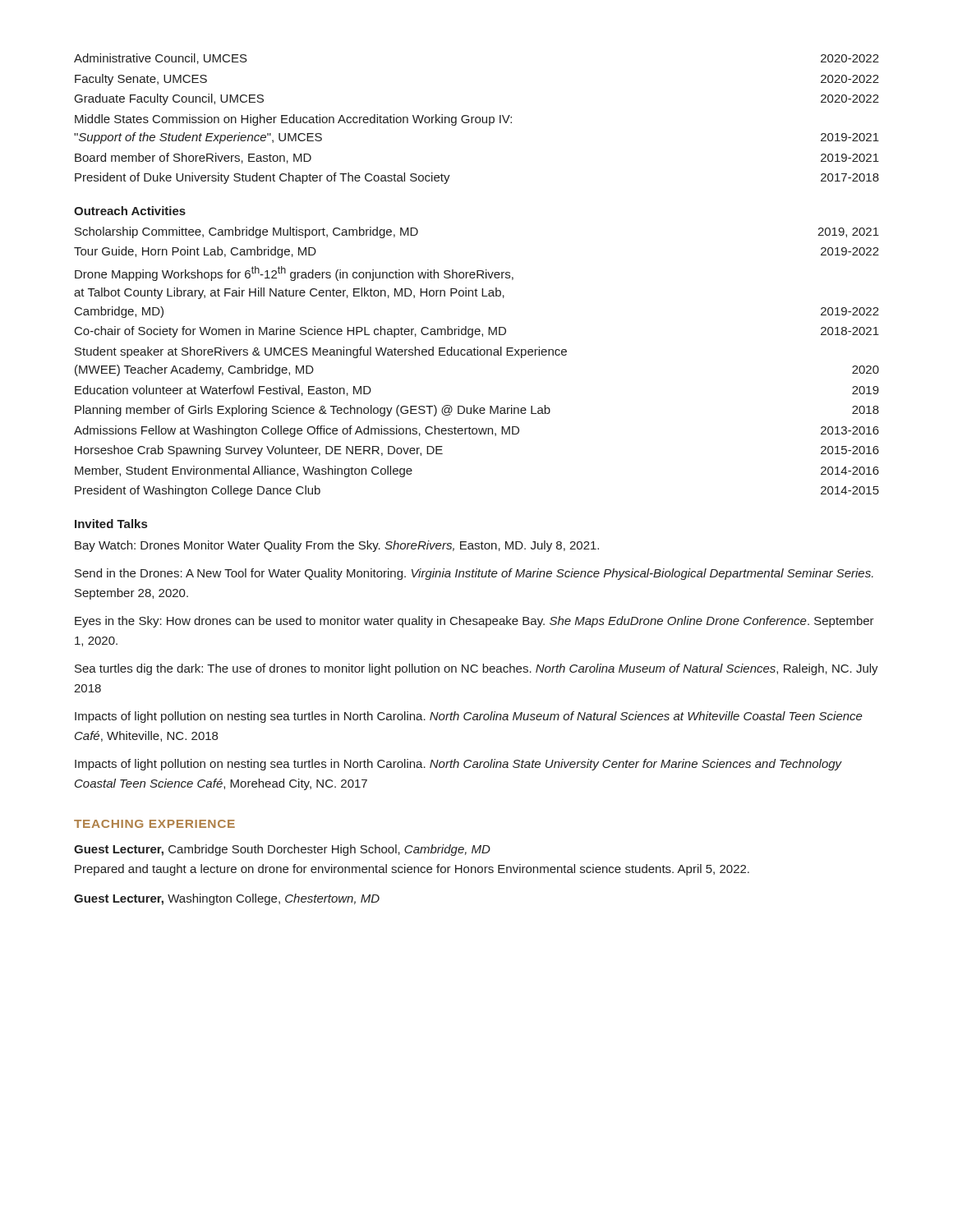Locate the block starting "Board member of ShoreRivers,"

click(189, 158)
